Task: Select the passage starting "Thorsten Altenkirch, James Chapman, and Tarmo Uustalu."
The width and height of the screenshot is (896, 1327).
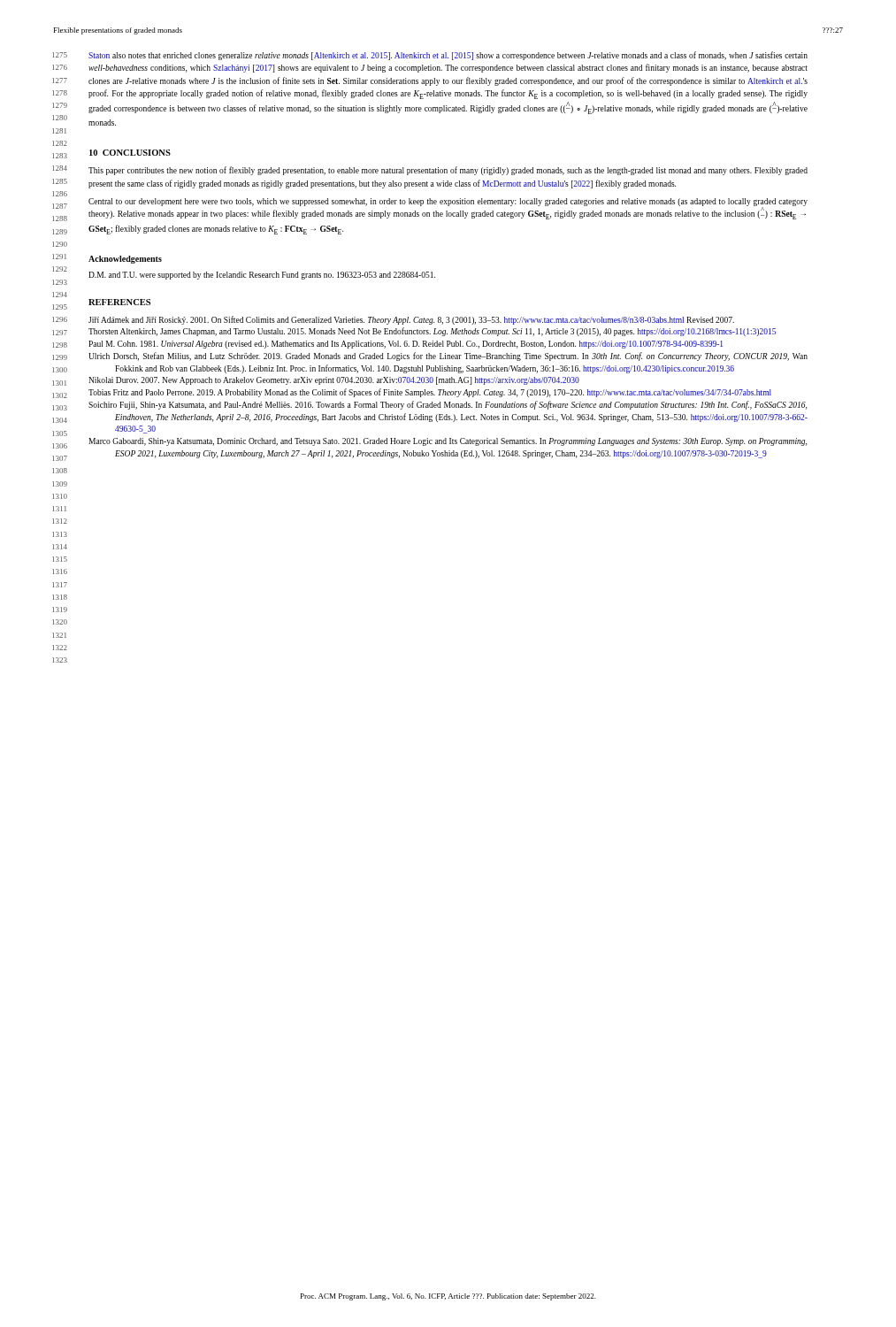Action: pos(448,333)
